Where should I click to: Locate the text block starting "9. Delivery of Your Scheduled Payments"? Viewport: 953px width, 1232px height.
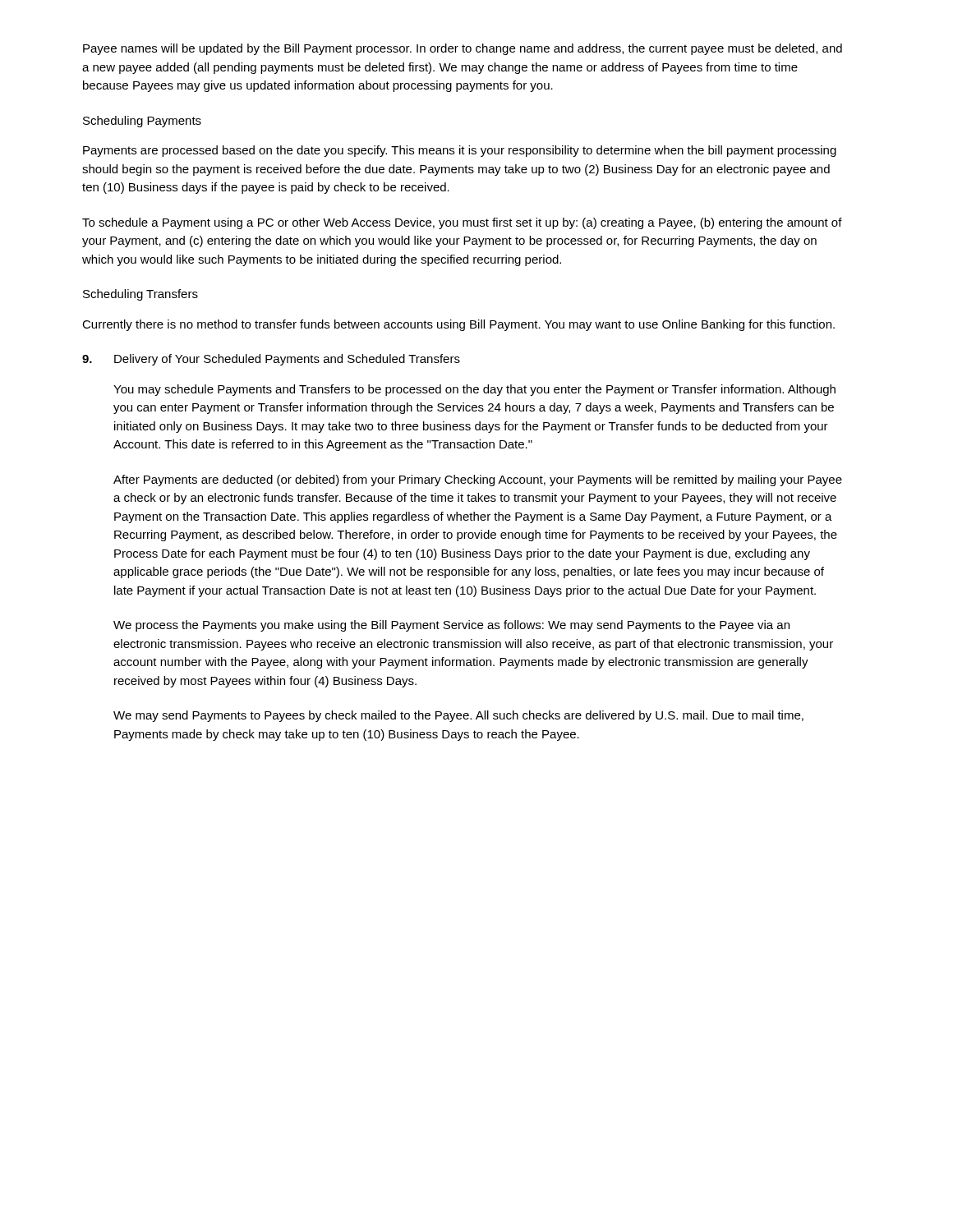(x=464, y=359)
